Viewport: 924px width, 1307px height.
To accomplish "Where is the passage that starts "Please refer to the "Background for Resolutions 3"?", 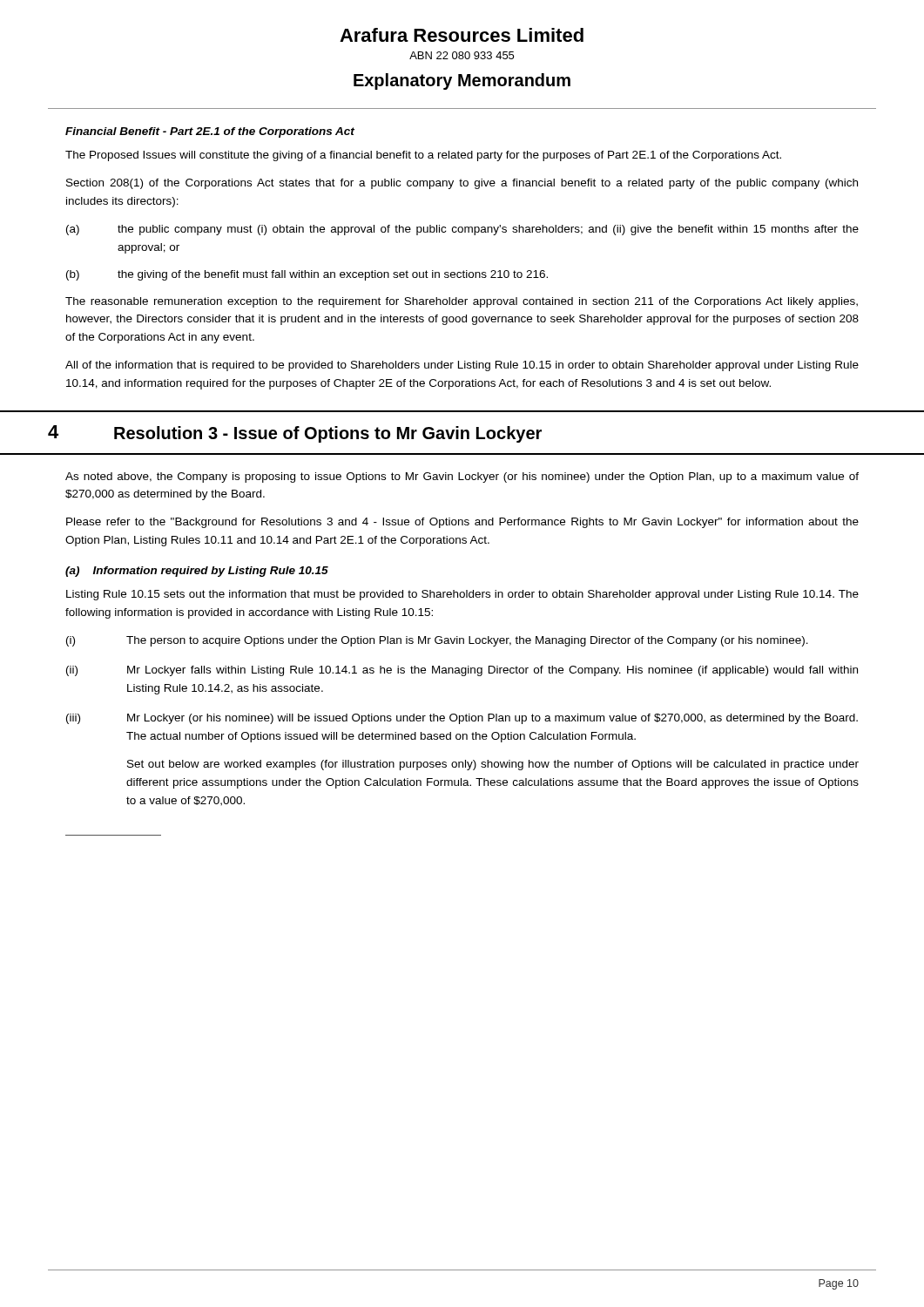I will point(462,532).
